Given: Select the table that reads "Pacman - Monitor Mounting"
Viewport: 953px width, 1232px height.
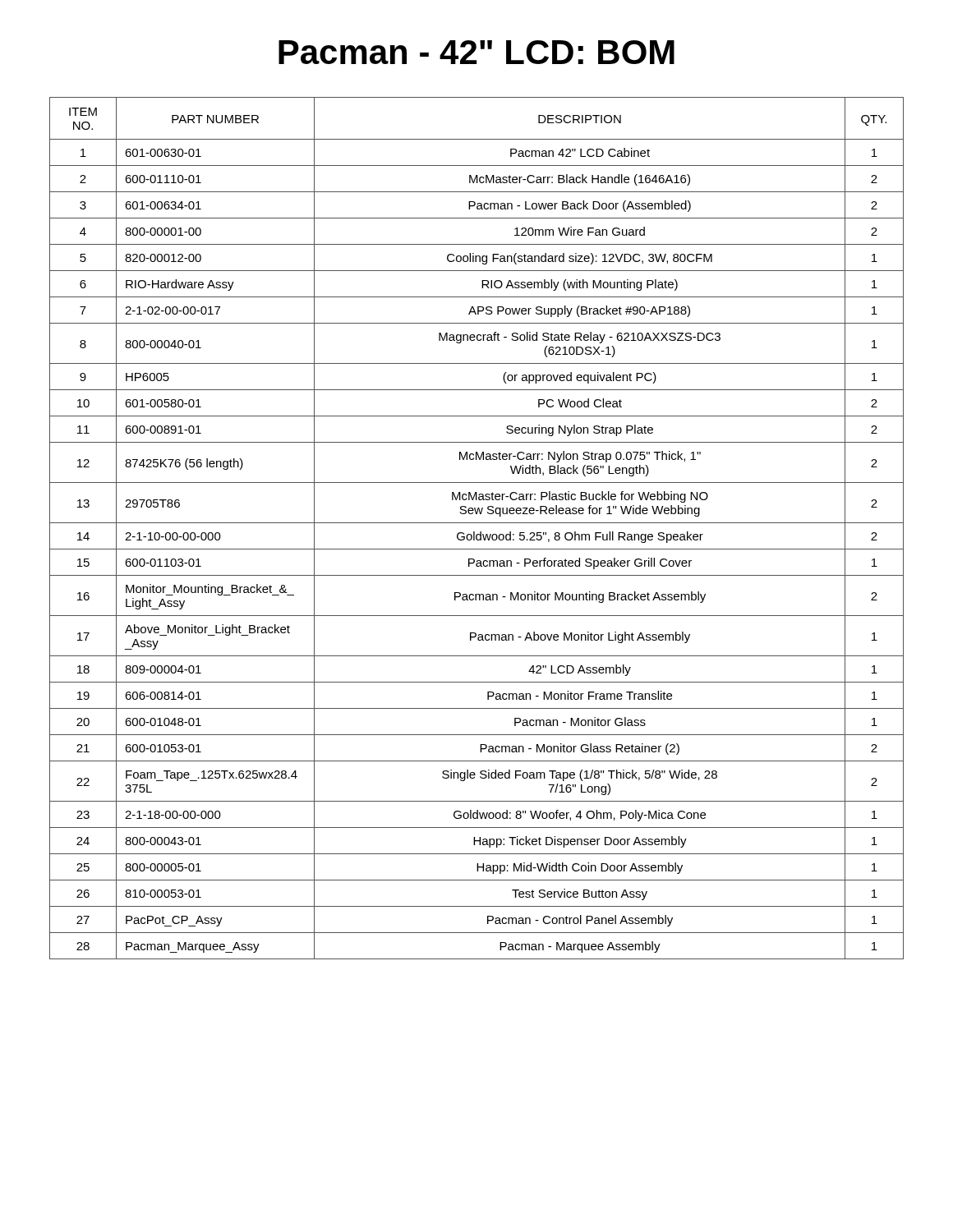Looking at the screenshot, I should click(476, 528).
